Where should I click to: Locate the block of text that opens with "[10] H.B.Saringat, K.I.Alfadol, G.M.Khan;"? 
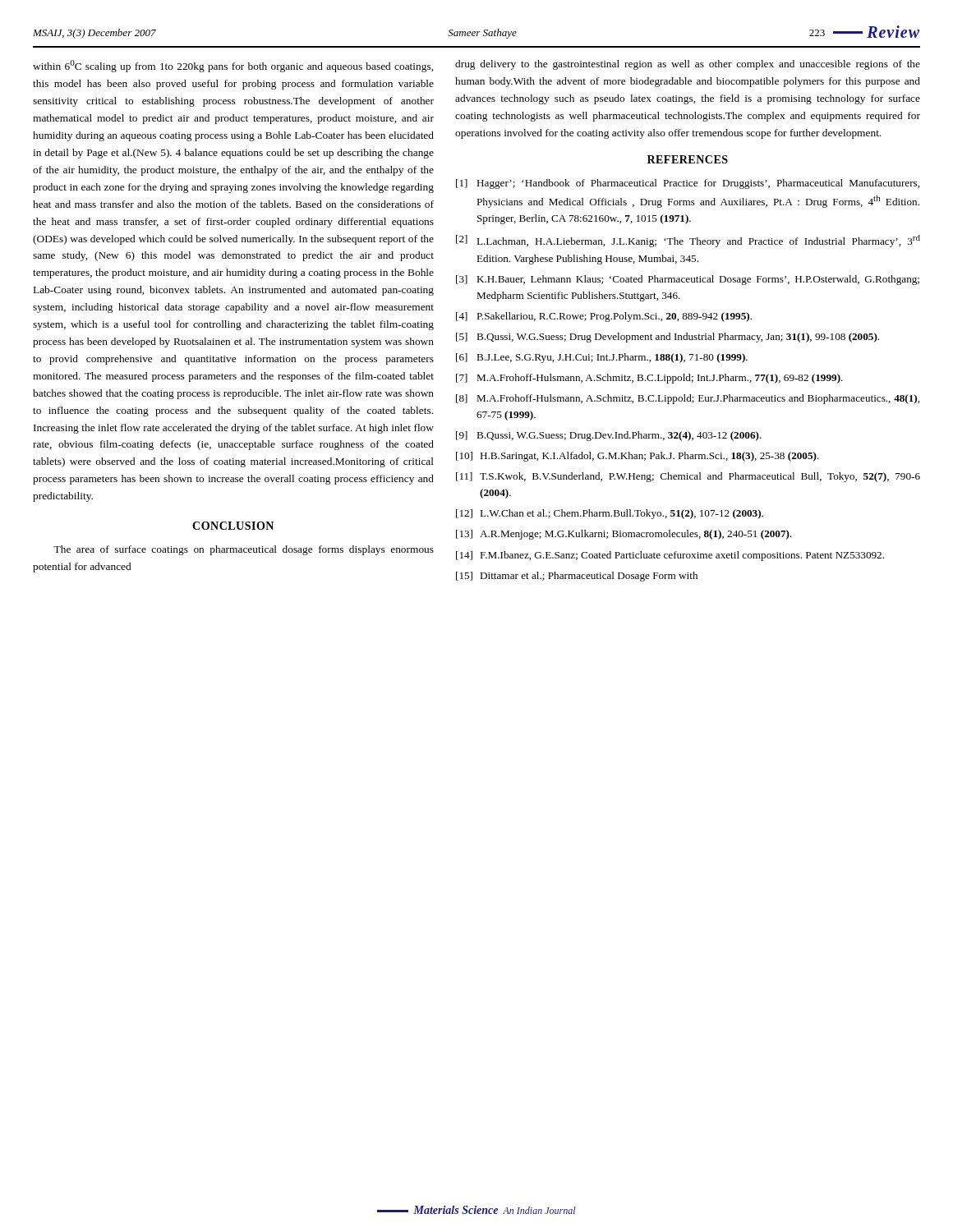(637, 456)
